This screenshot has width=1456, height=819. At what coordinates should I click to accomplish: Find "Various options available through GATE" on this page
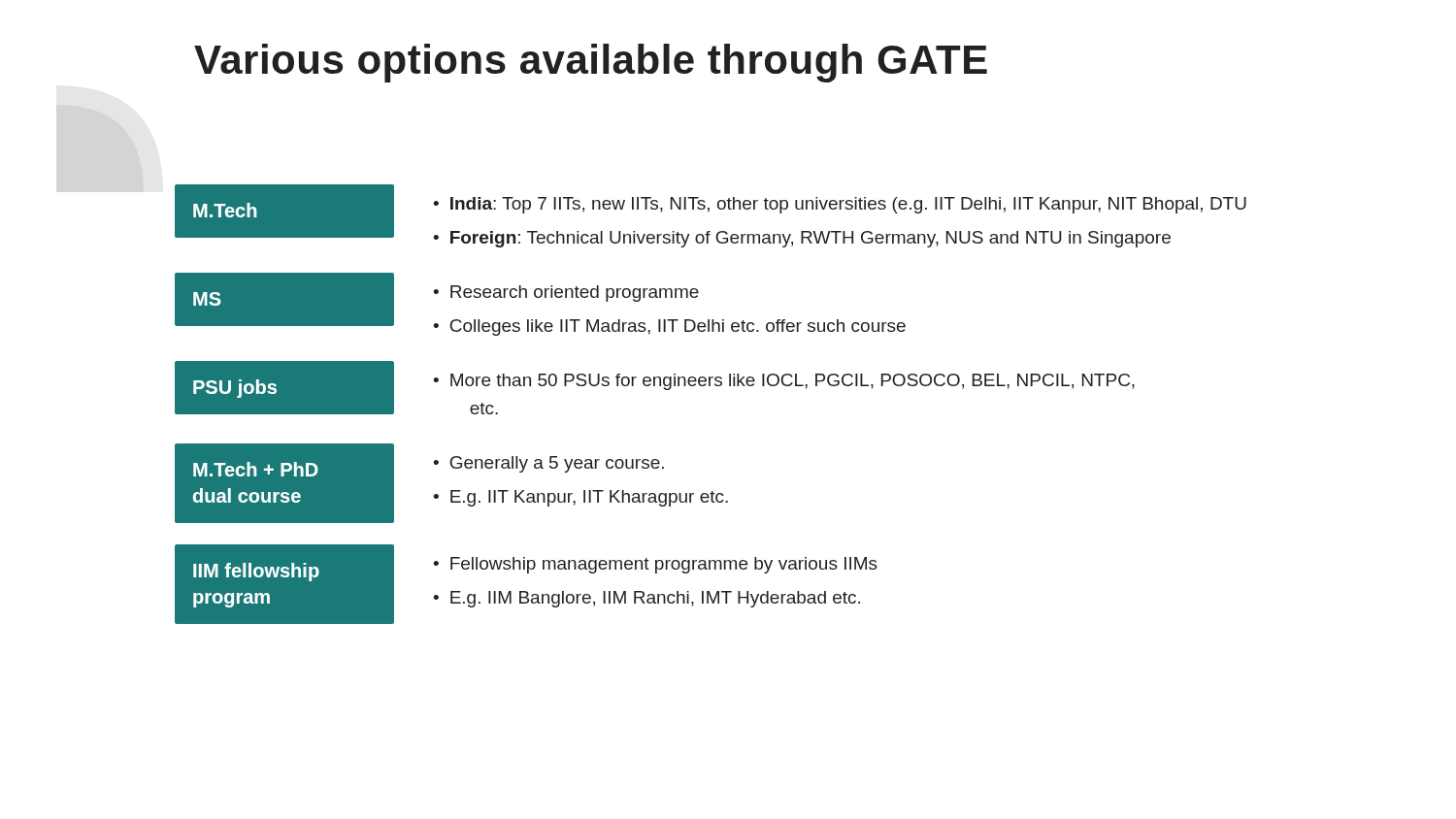[x=591, y=60]
